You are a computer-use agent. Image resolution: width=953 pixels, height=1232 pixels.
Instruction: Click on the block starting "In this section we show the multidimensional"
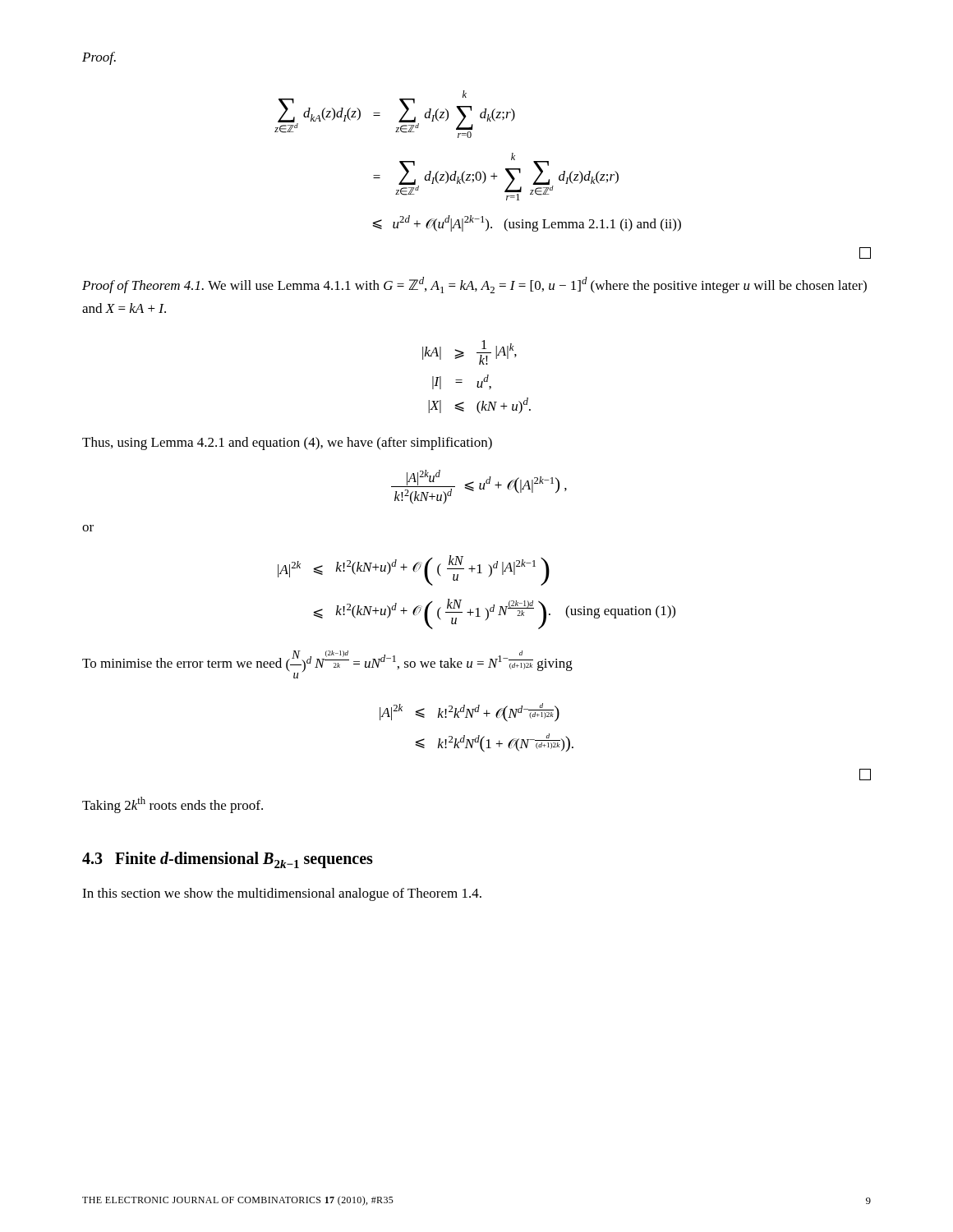click(x=282, y=894)
